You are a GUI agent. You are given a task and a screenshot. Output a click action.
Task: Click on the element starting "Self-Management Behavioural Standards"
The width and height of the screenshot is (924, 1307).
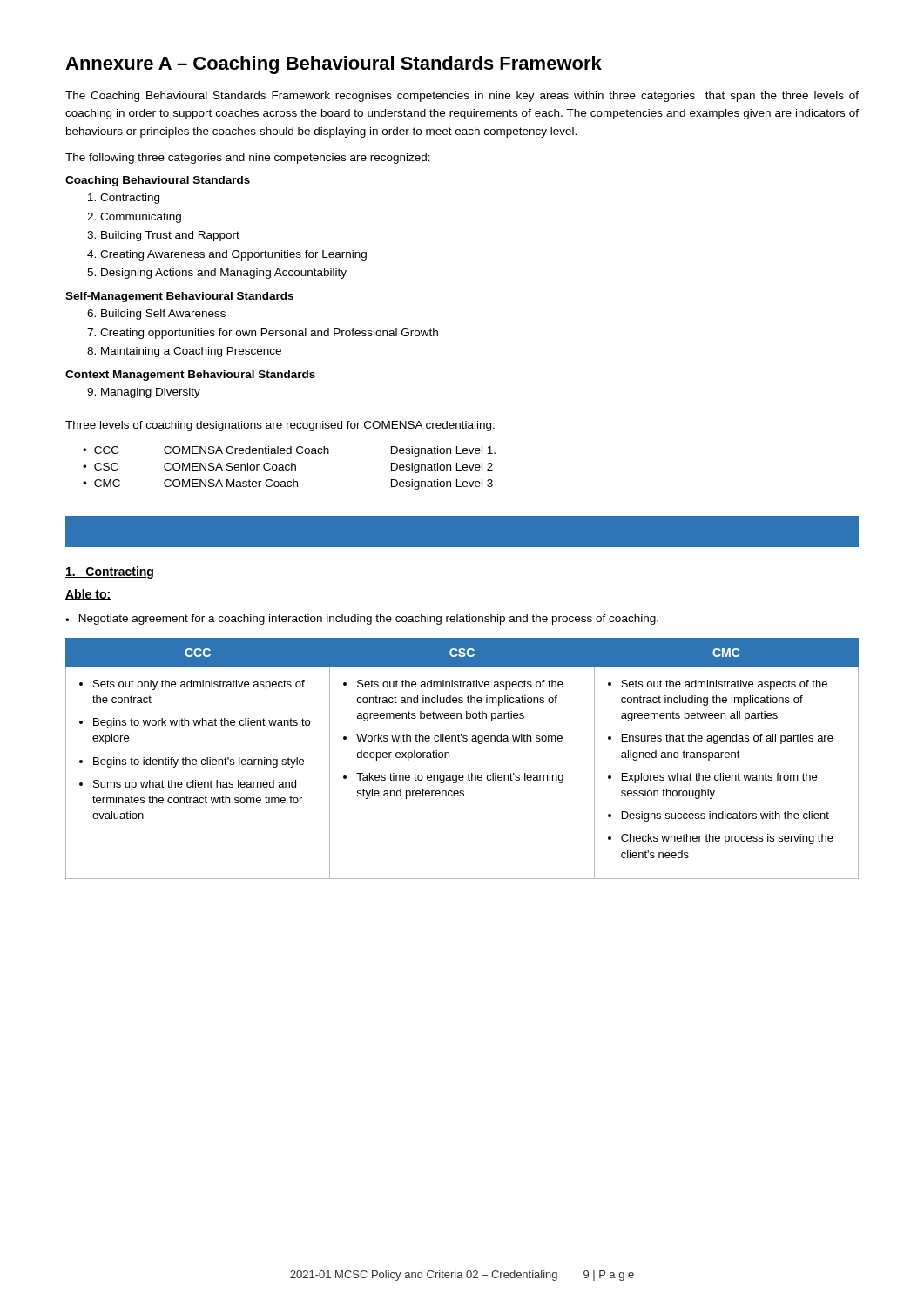[180, 296]
